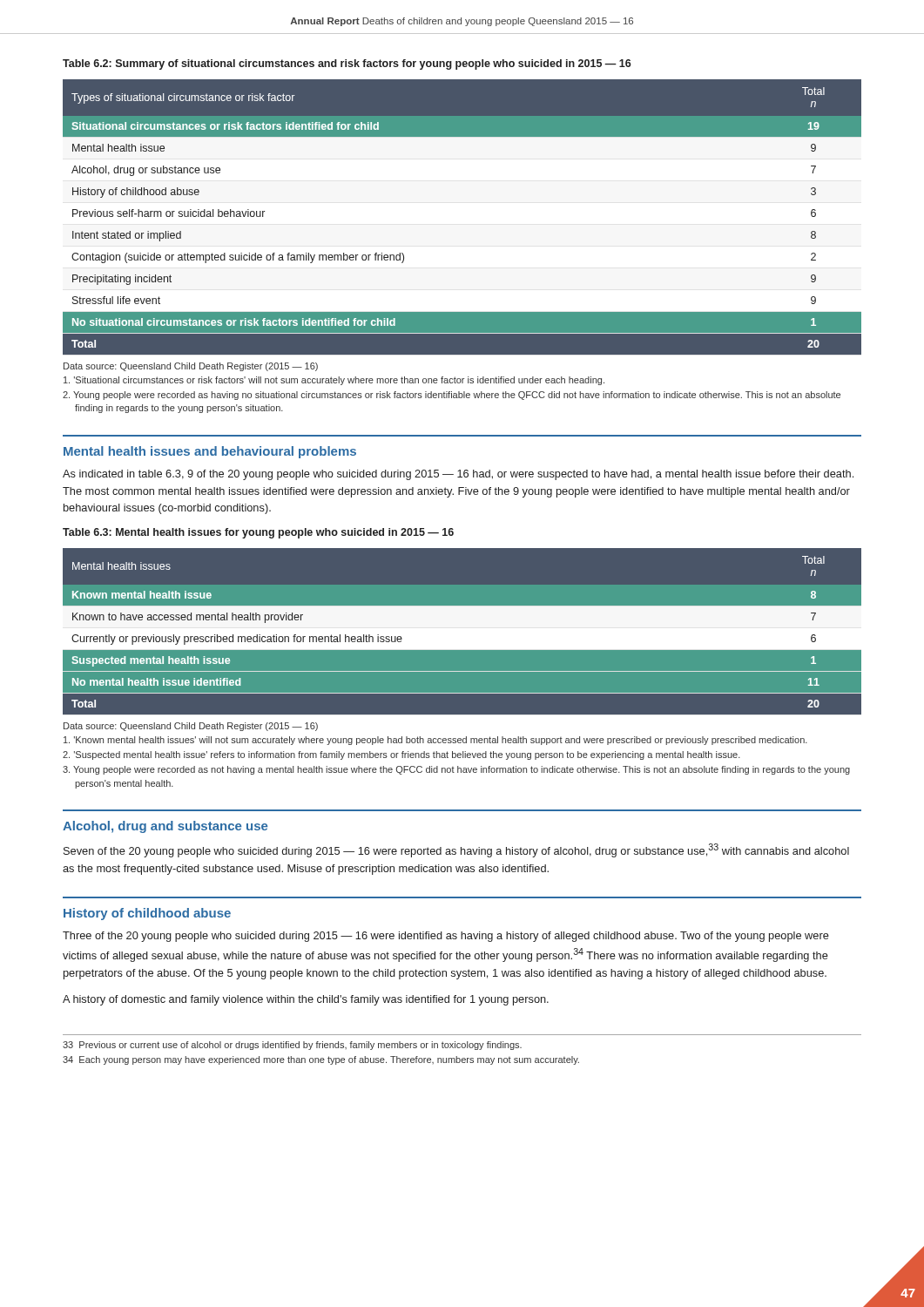
Task: Locate the text "Alcohol, drug and substance use"
Action: 165,826
